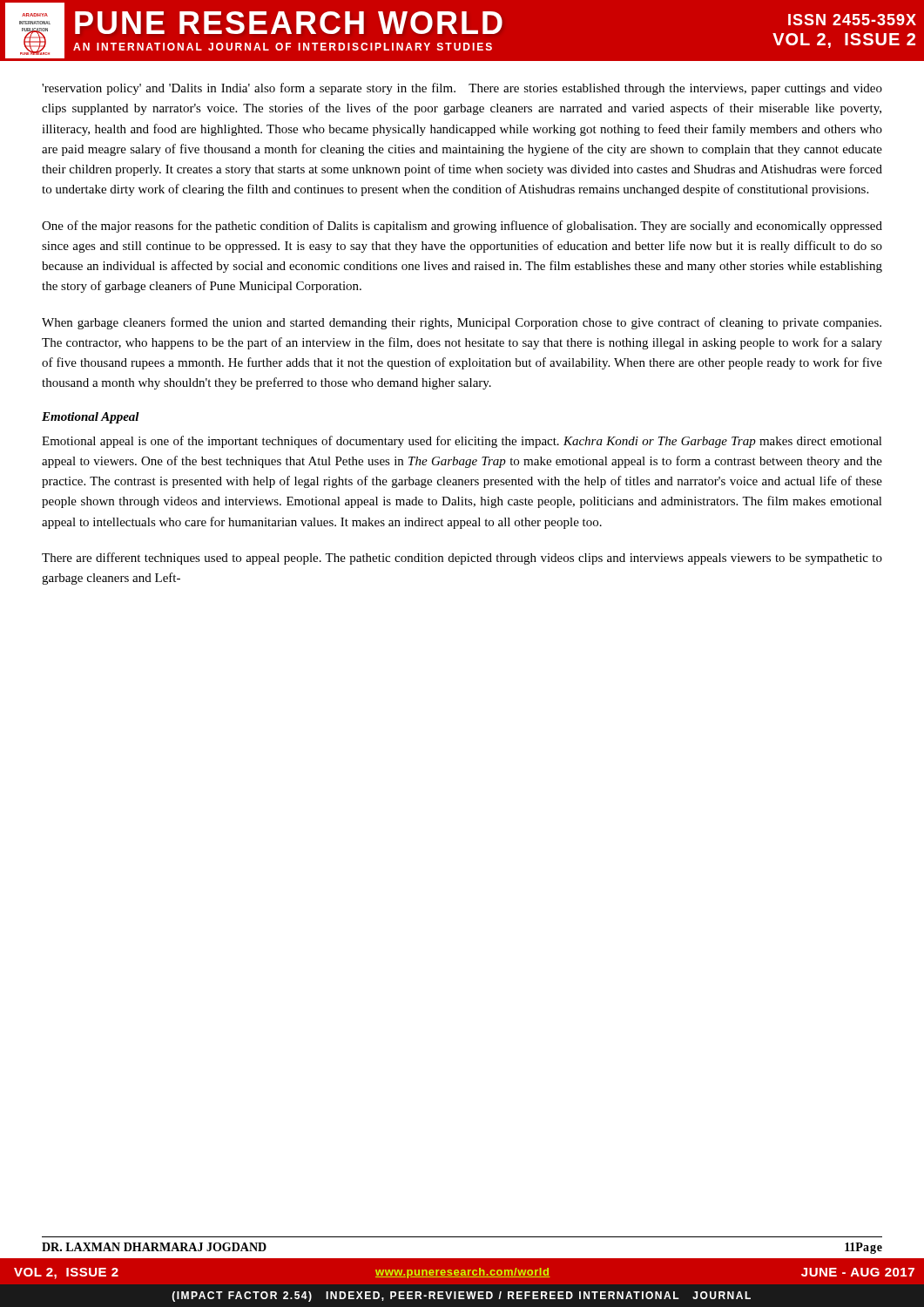The width and height of the screenshot is (924, 1307).
Task: Find the text block that says "There are different techniques used to appeal"
Action: pyautogui.click(x=462, y=568)
